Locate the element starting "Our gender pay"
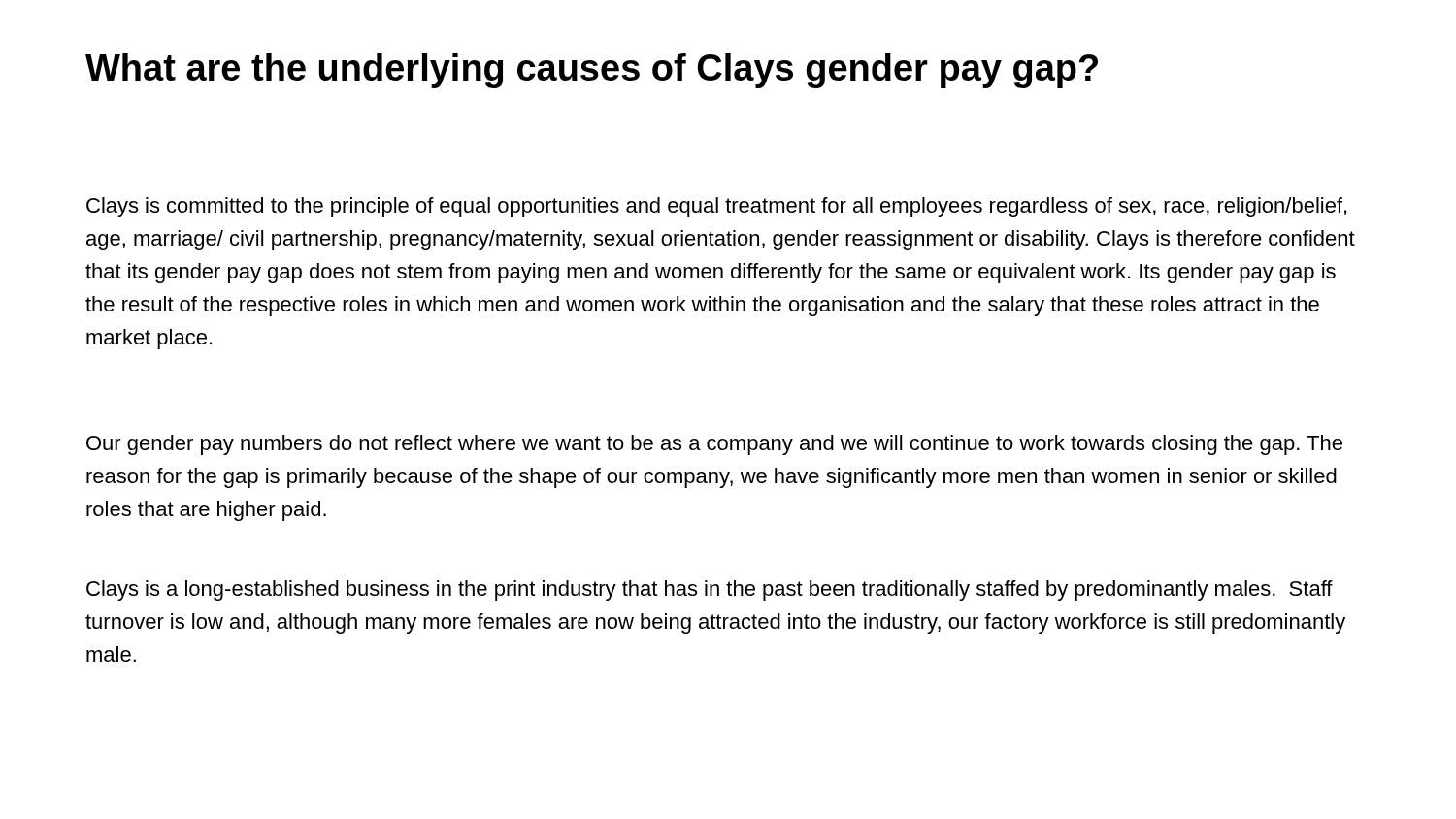 click(x=714, y=476)
